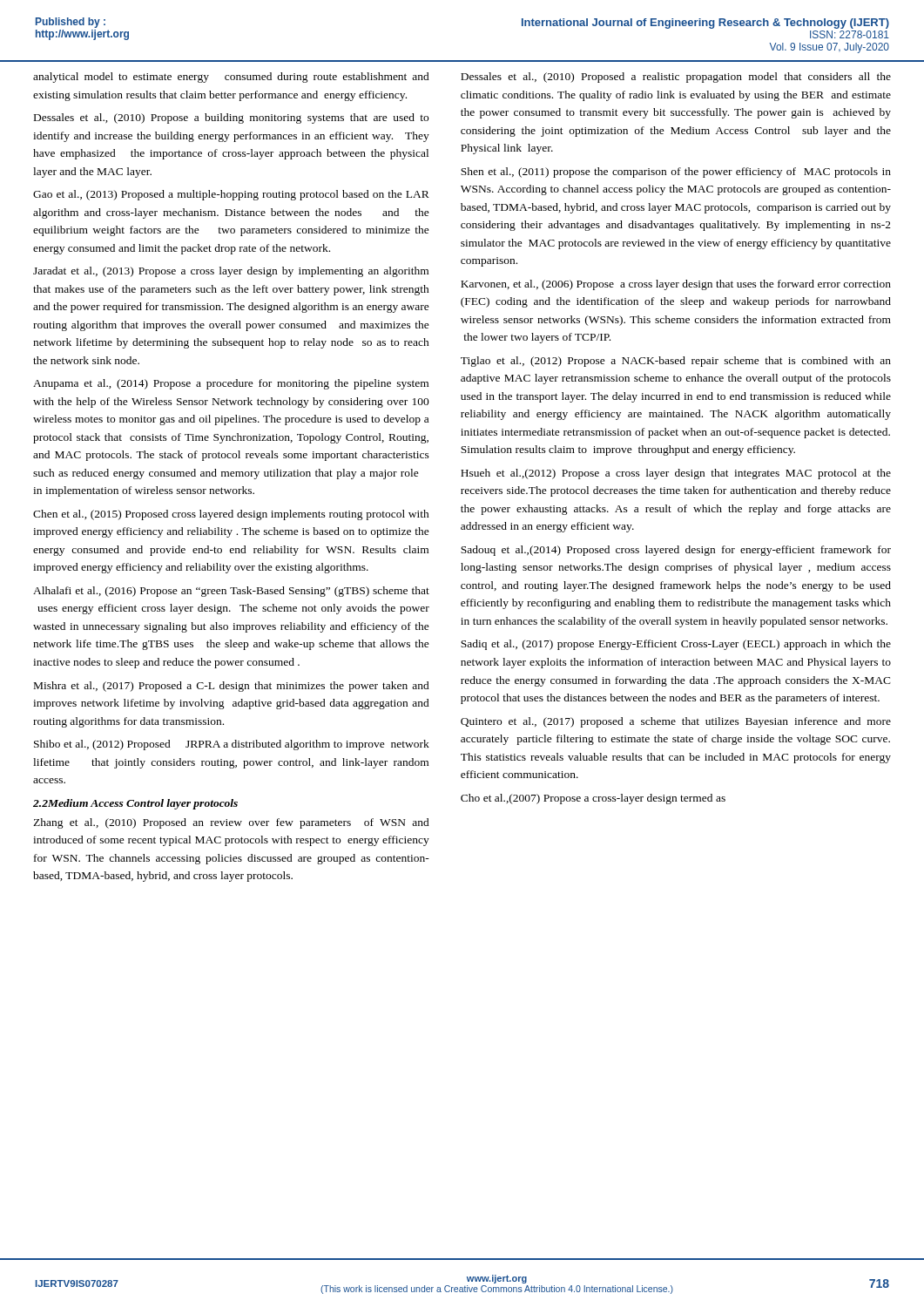The width and height of the screenshot is (924, 1307).
Task: Click on the section header that reads "2.2Medium Access Control layer protocols"
Action: (x=136, y=803)
